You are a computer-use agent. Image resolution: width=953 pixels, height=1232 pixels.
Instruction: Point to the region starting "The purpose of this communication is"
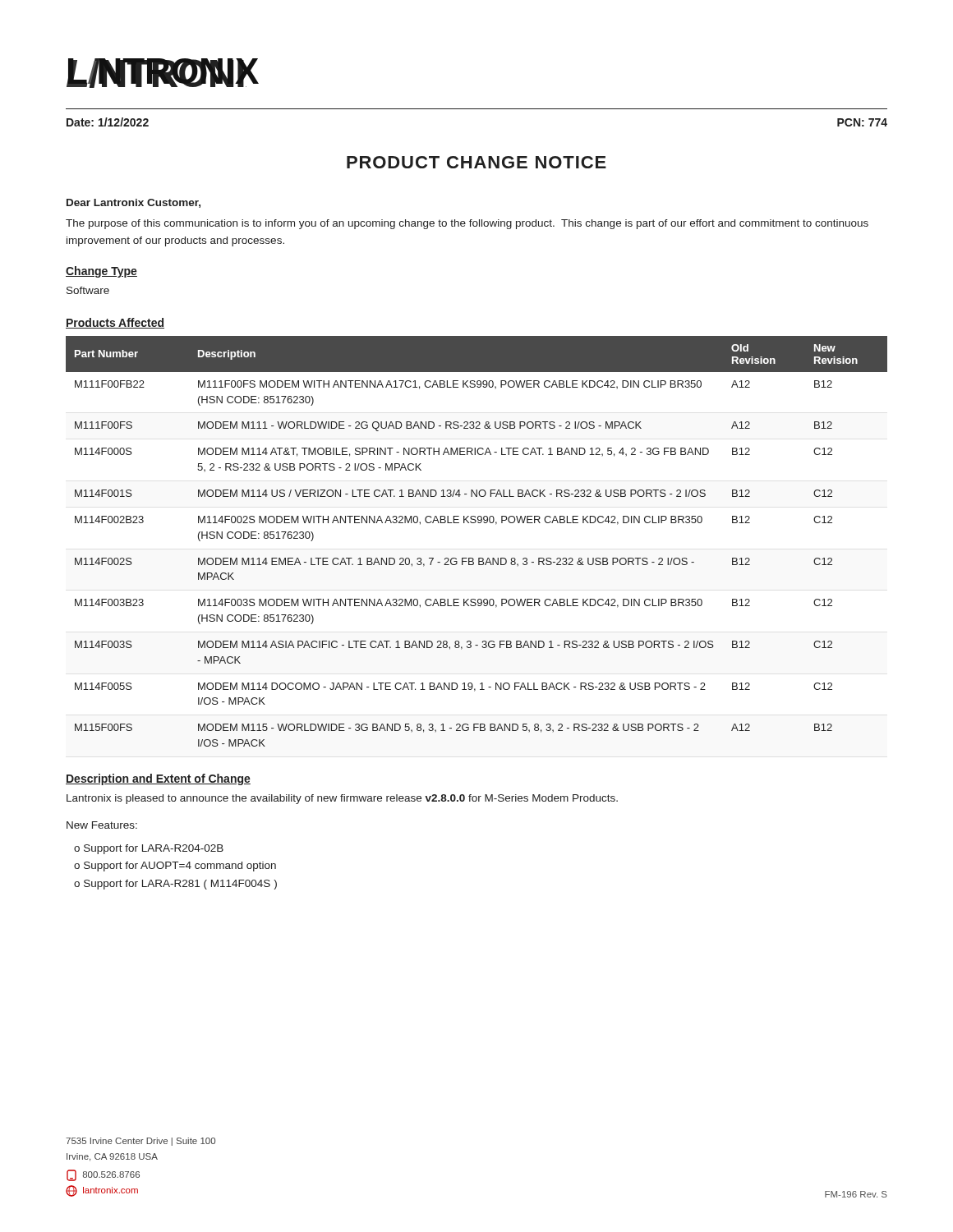click(467, 232)
